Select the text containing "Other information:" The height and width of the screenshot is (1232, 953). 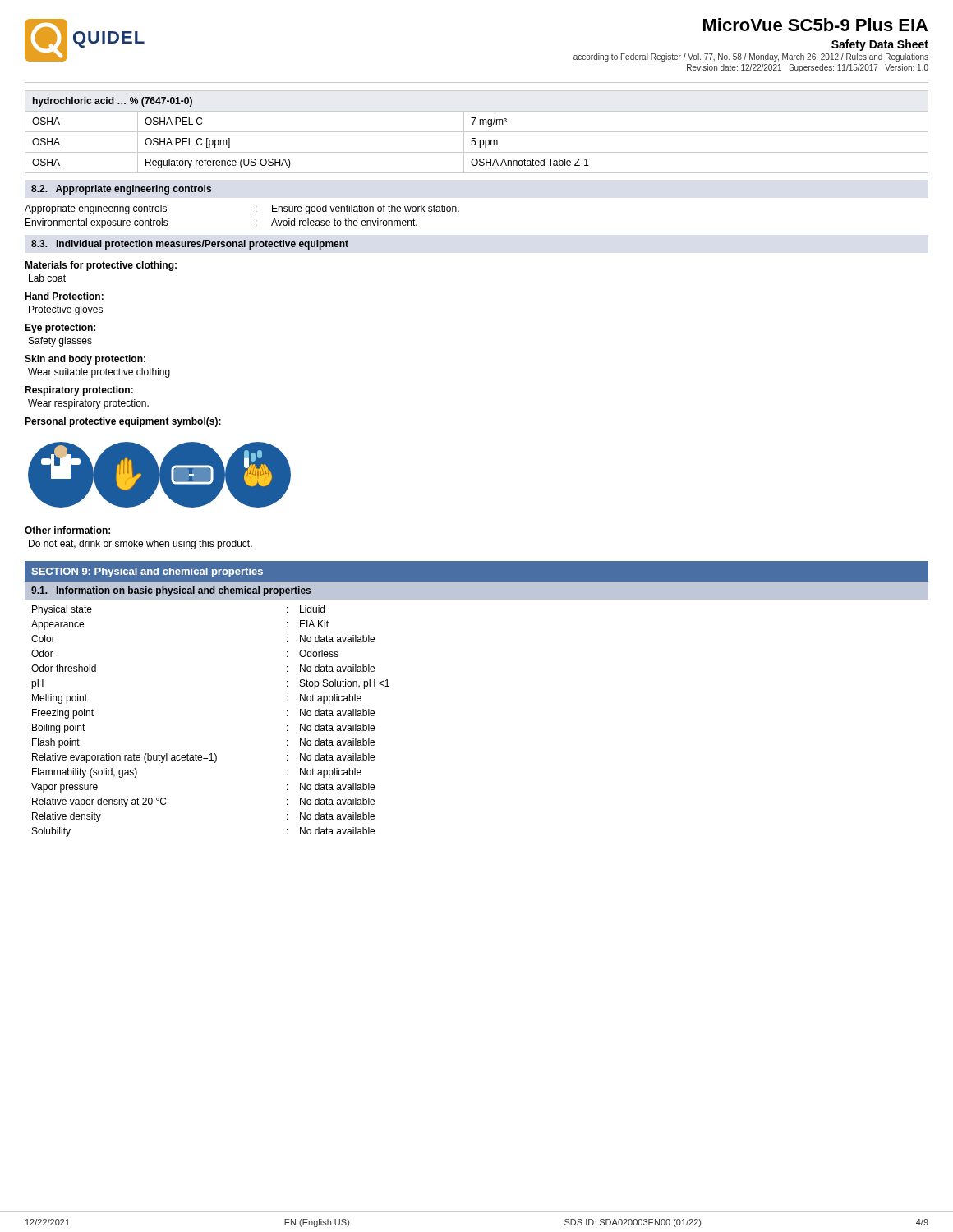pyautogui.click(x=68, y=531)
